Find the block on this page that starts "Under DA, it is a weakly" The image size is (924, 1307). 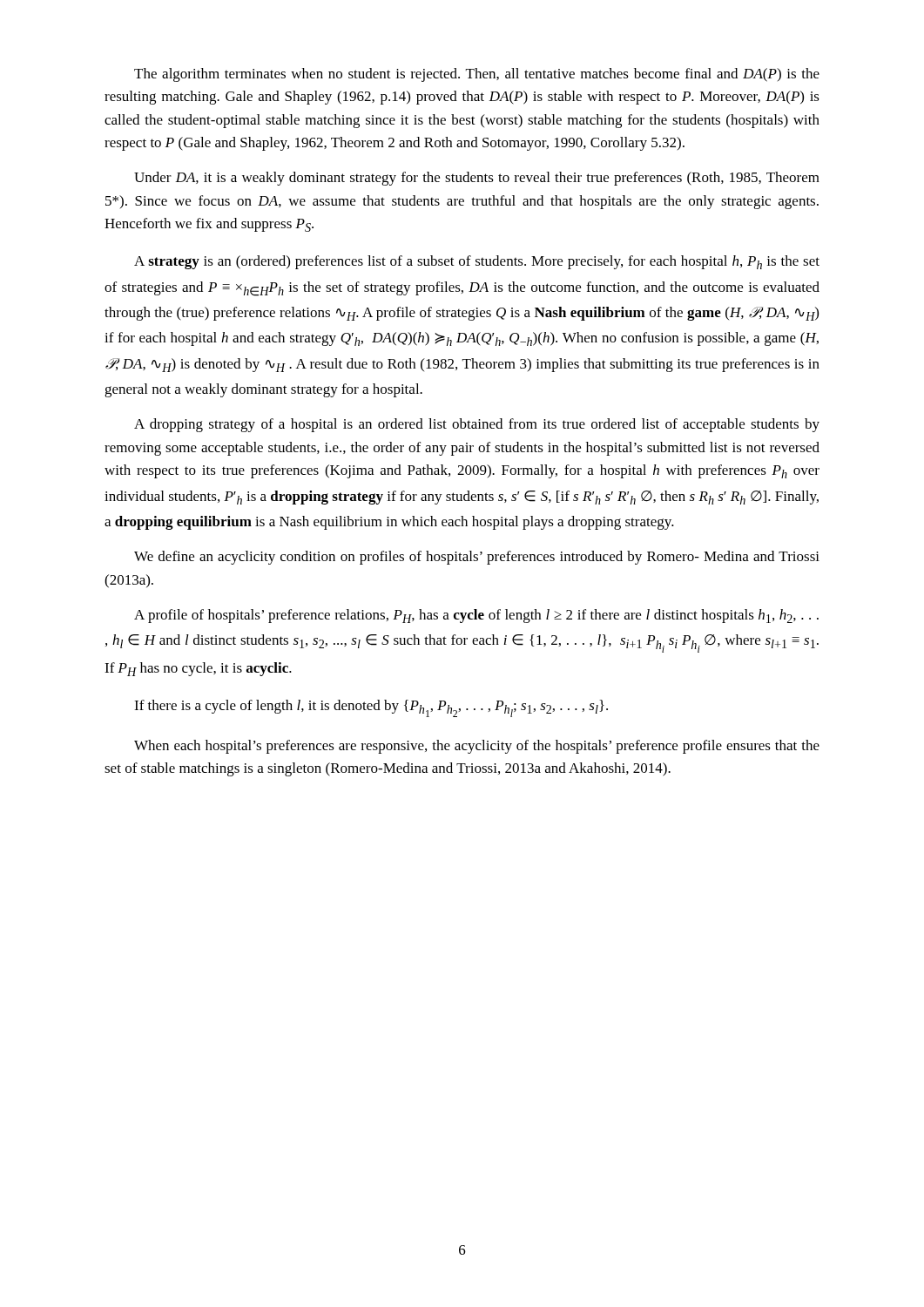point(462,203)
